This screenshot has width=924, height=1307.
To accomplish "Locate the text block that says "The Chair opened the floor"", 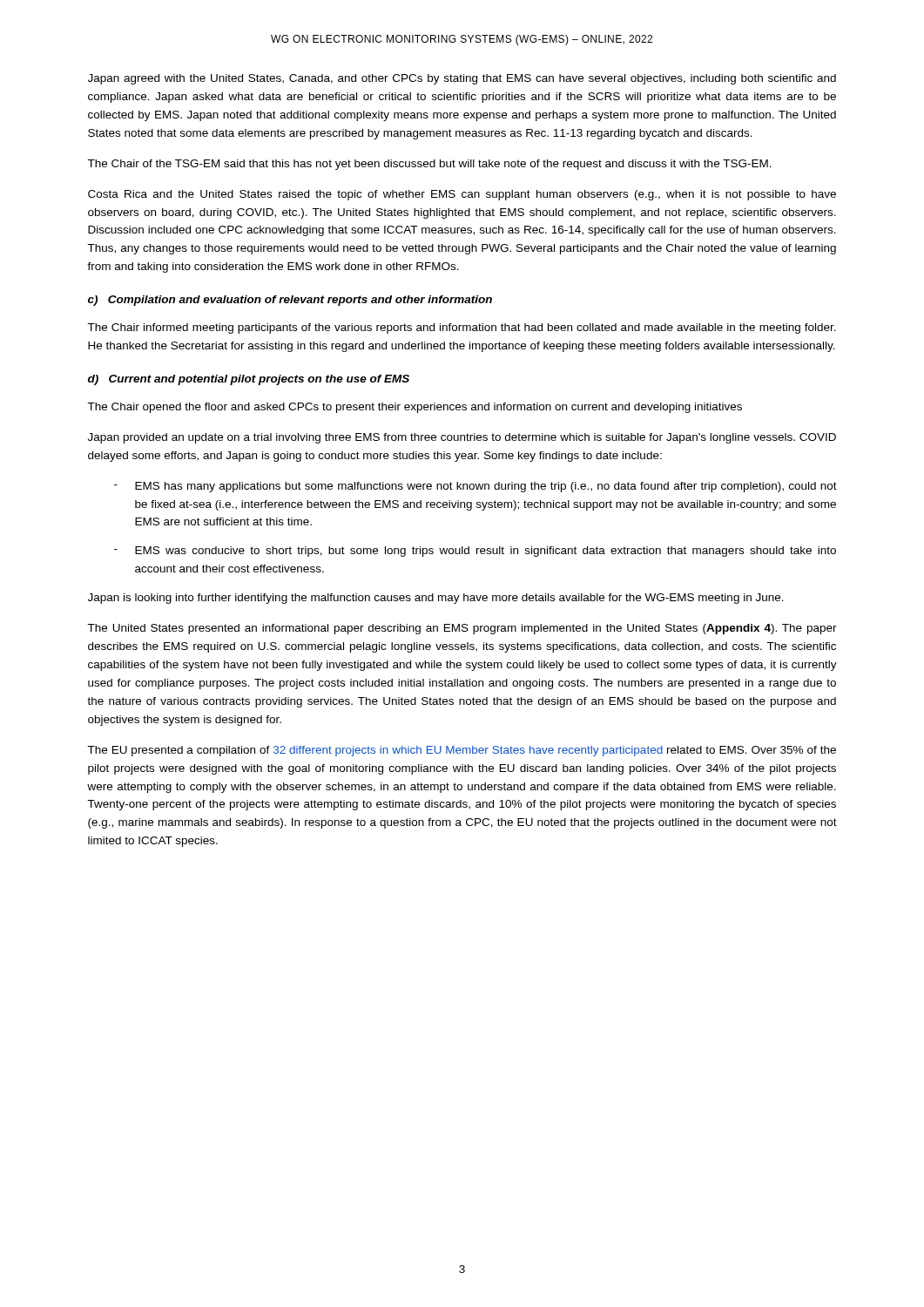I will coord(462,407).
